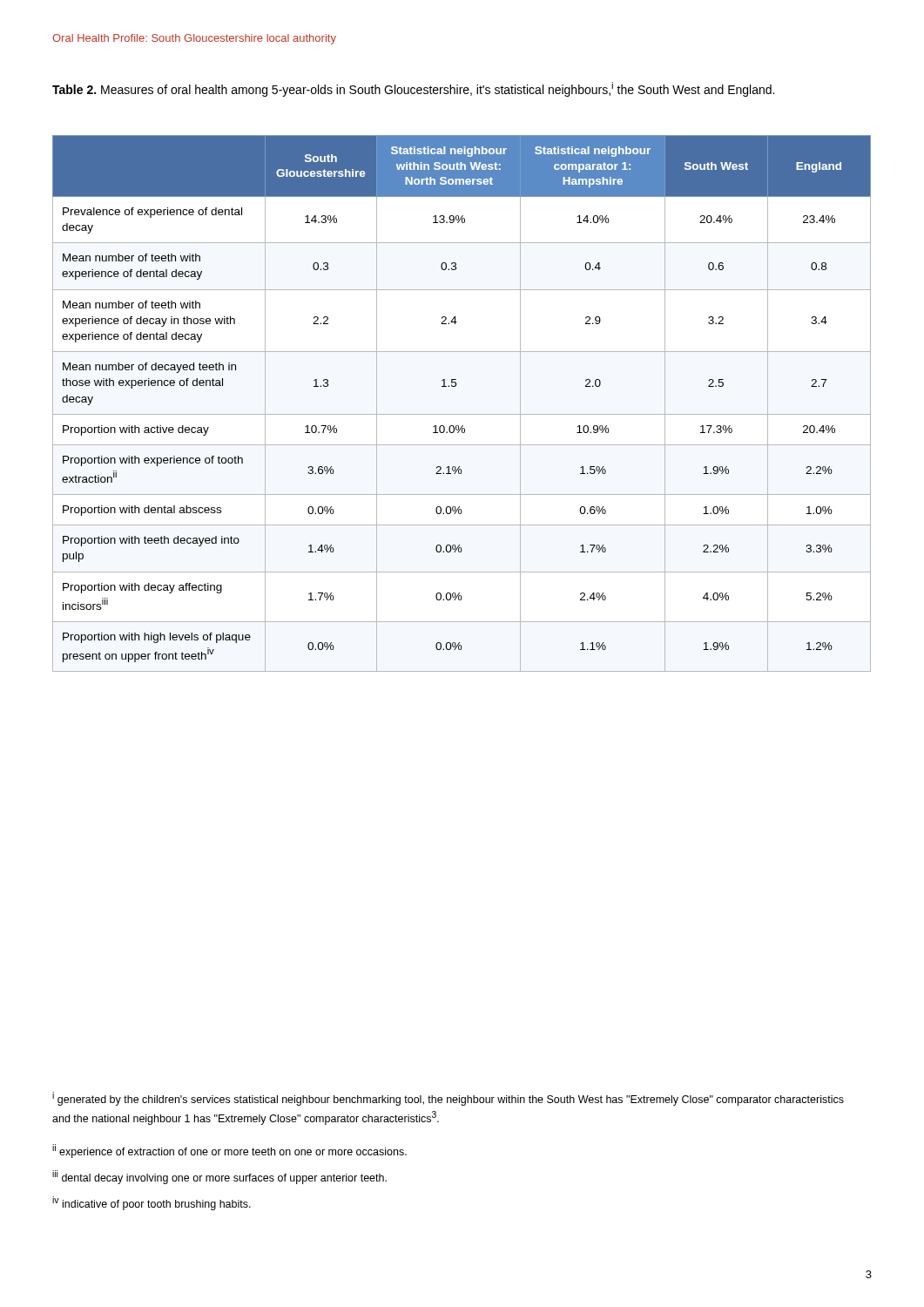Select the passage starting "iii dental decay involving one or more"
The width and height of the screenshot is (924, 1307).
coord(220,1177)
